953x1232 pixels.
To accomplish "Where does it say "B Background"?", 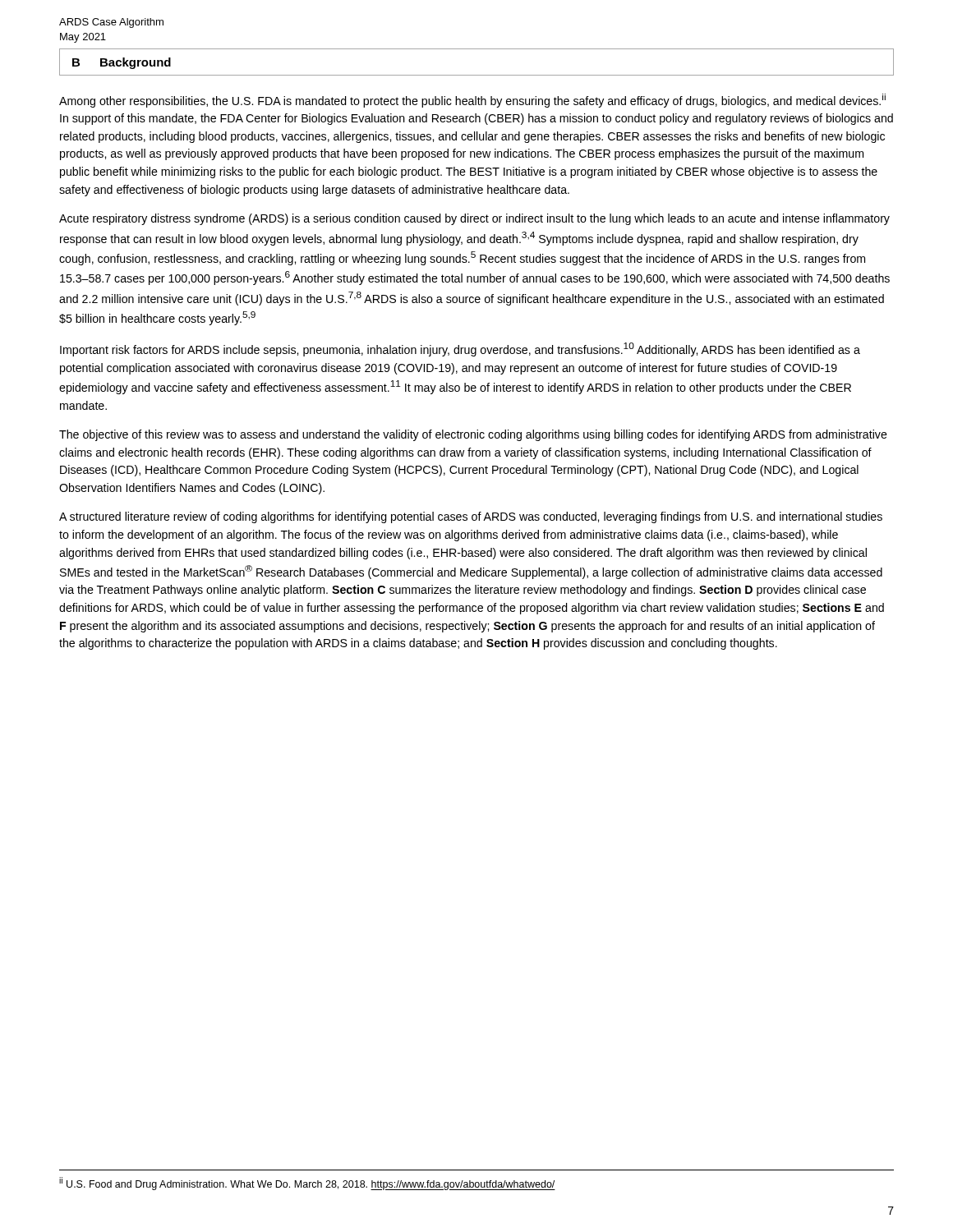I will [121, 62].
